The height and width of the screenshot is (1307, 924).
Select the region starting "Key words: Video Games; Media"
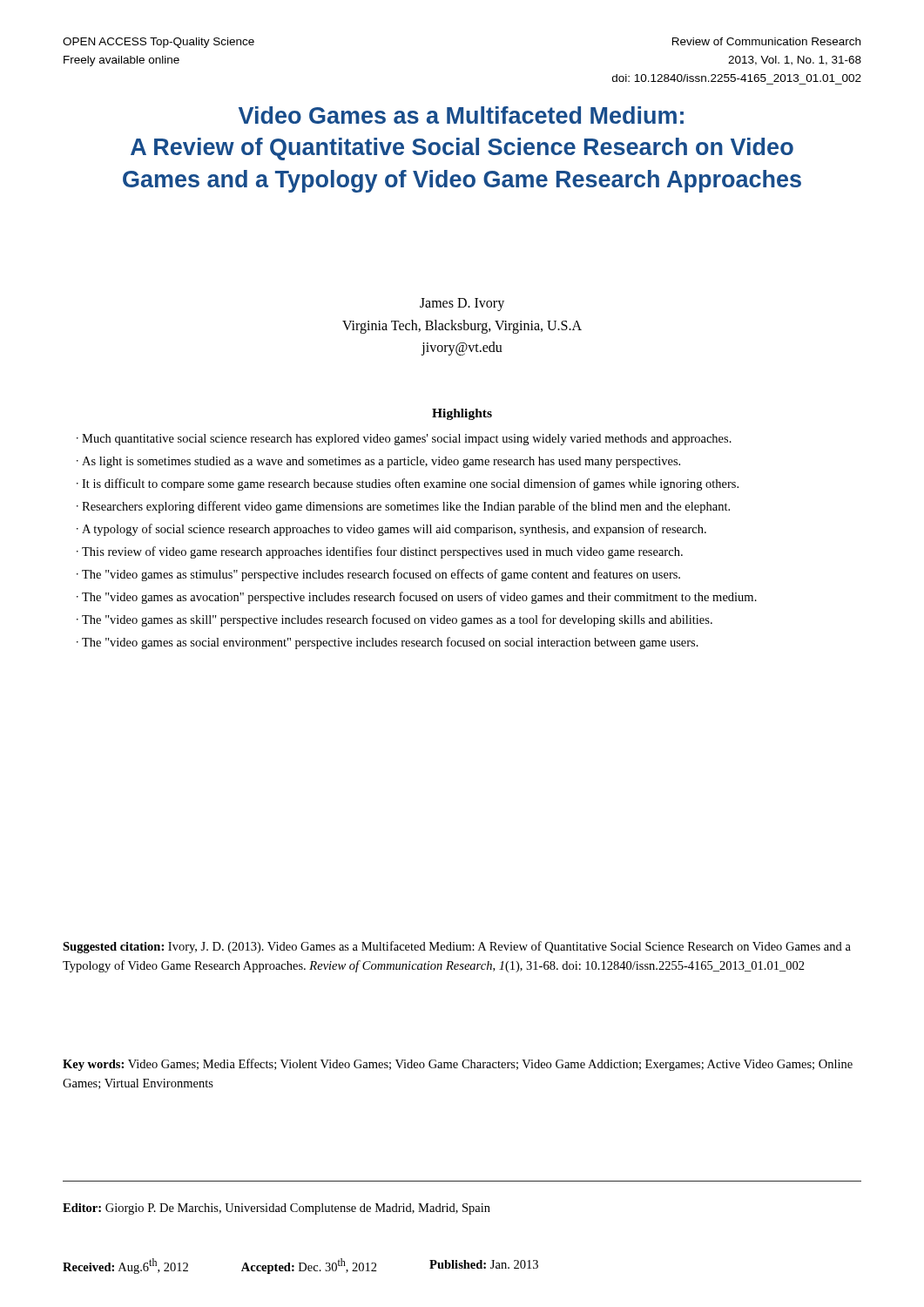coord(458,1074)
